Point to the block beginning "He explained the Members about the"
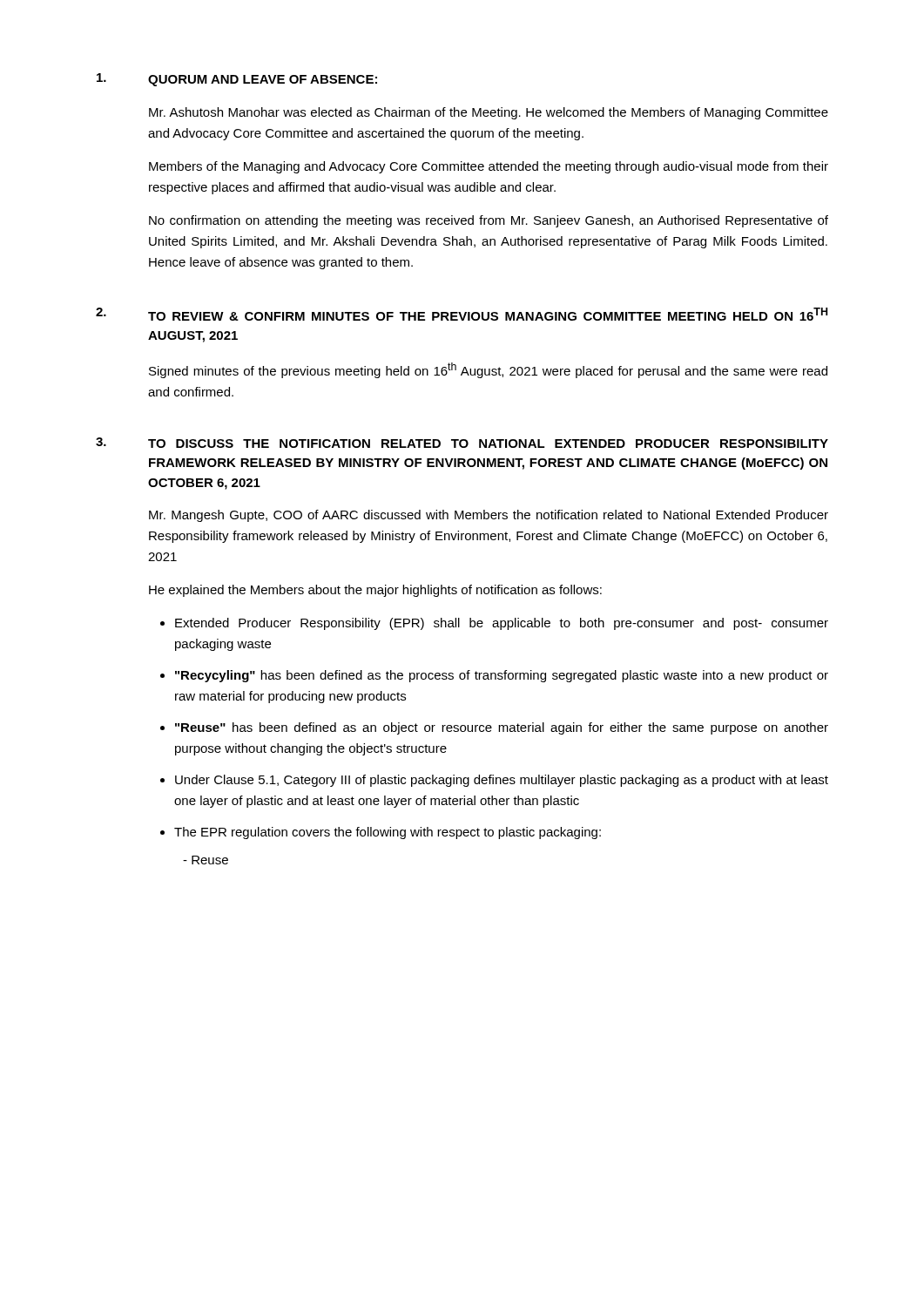This screenshot has height=1307, width=924. [375, 589]
